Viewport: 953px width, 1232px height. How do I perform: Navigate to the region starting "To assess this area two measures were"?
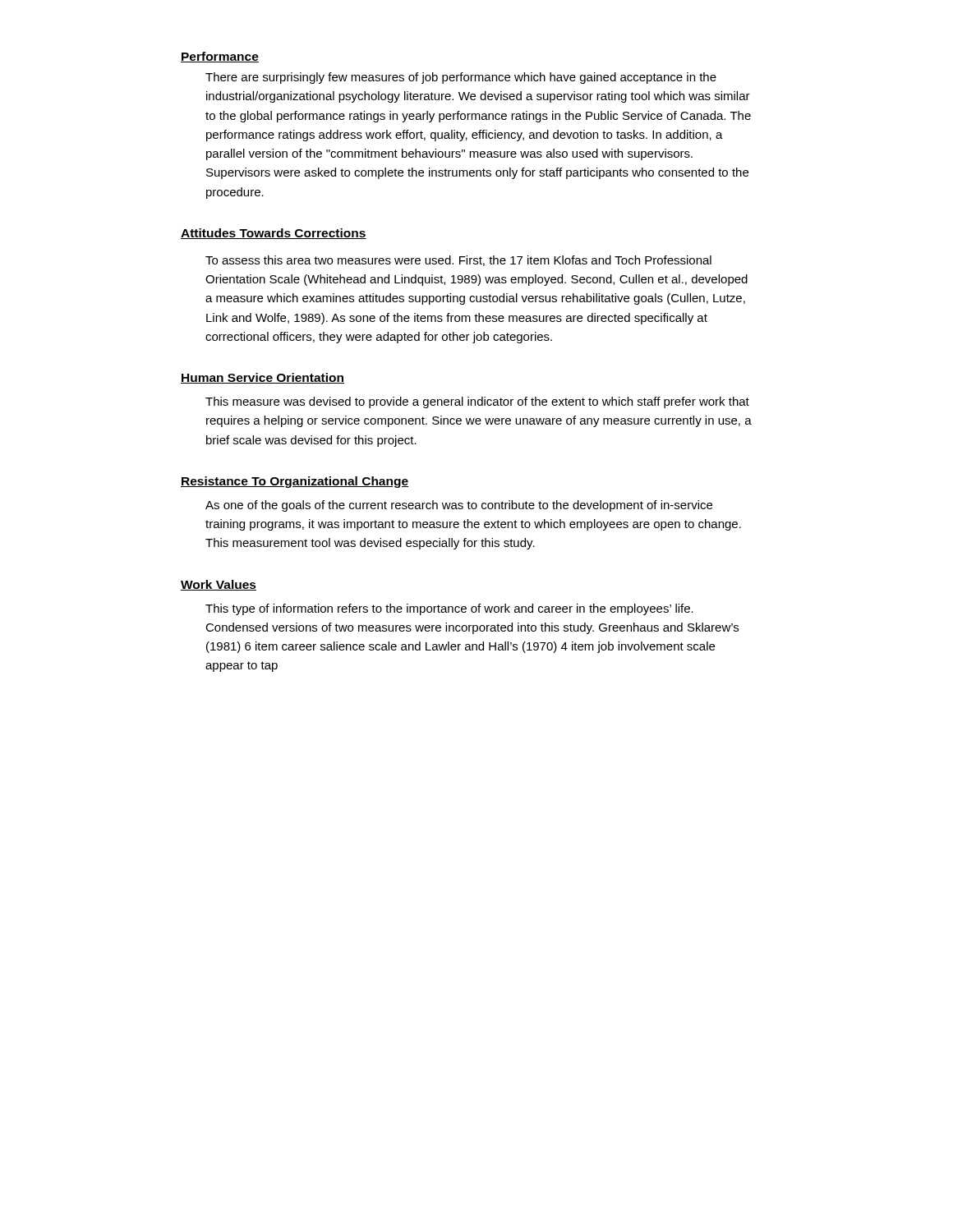pos(477,298)
